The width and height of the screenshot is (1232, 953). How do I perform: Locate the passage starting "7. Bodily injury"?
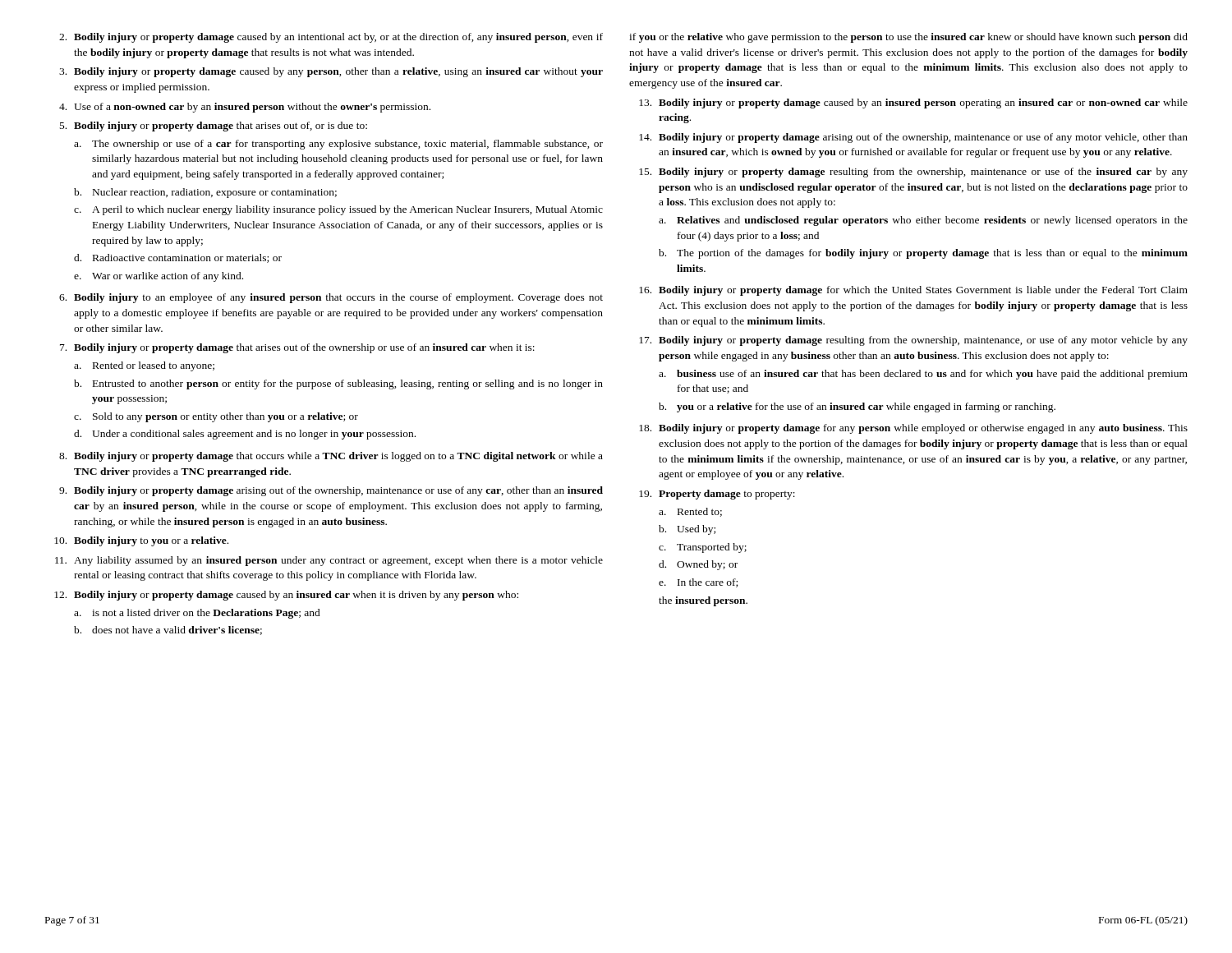point(324,392)
